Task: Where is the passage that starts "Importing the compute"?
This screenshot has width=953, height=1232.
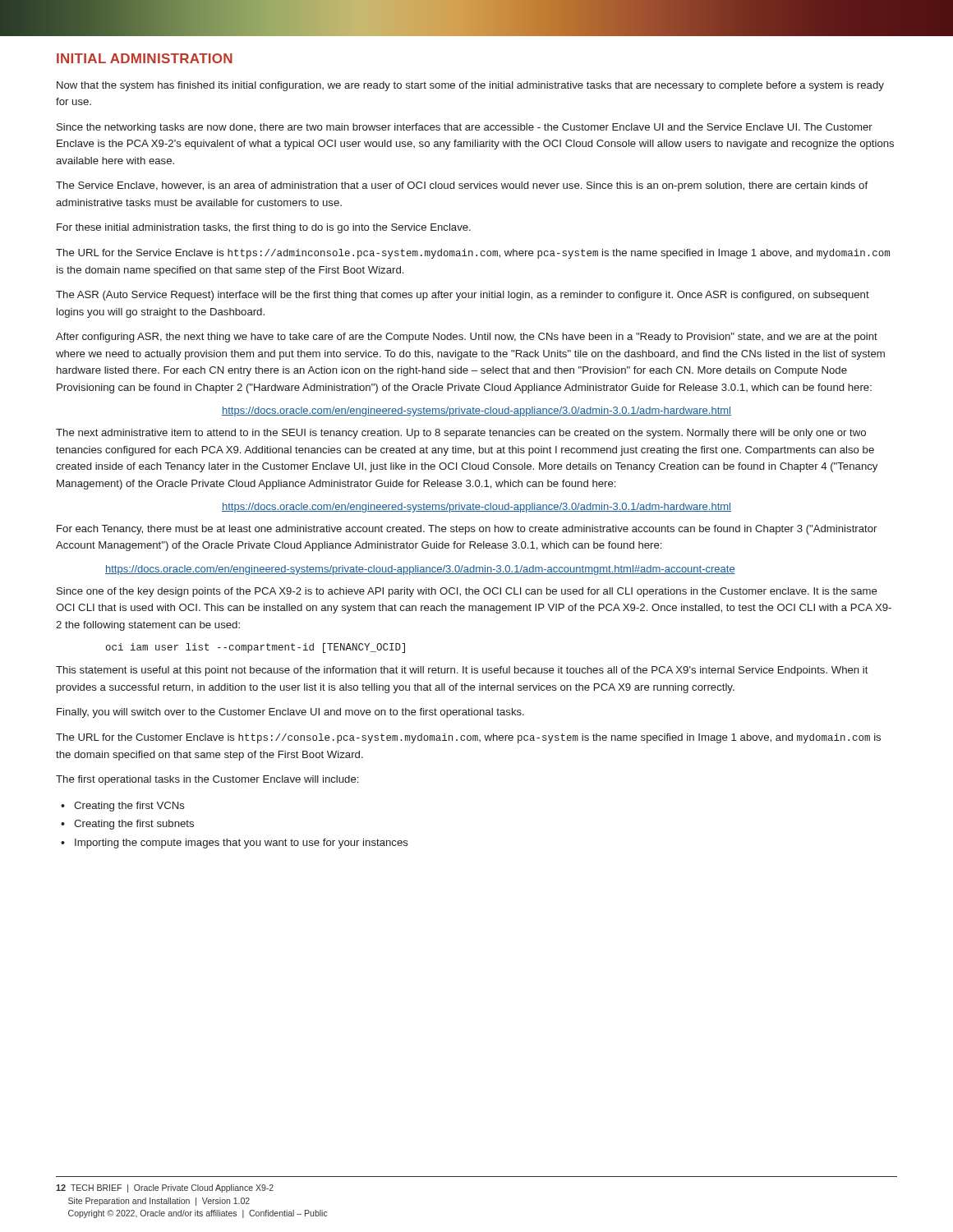Action: [241, 842]
